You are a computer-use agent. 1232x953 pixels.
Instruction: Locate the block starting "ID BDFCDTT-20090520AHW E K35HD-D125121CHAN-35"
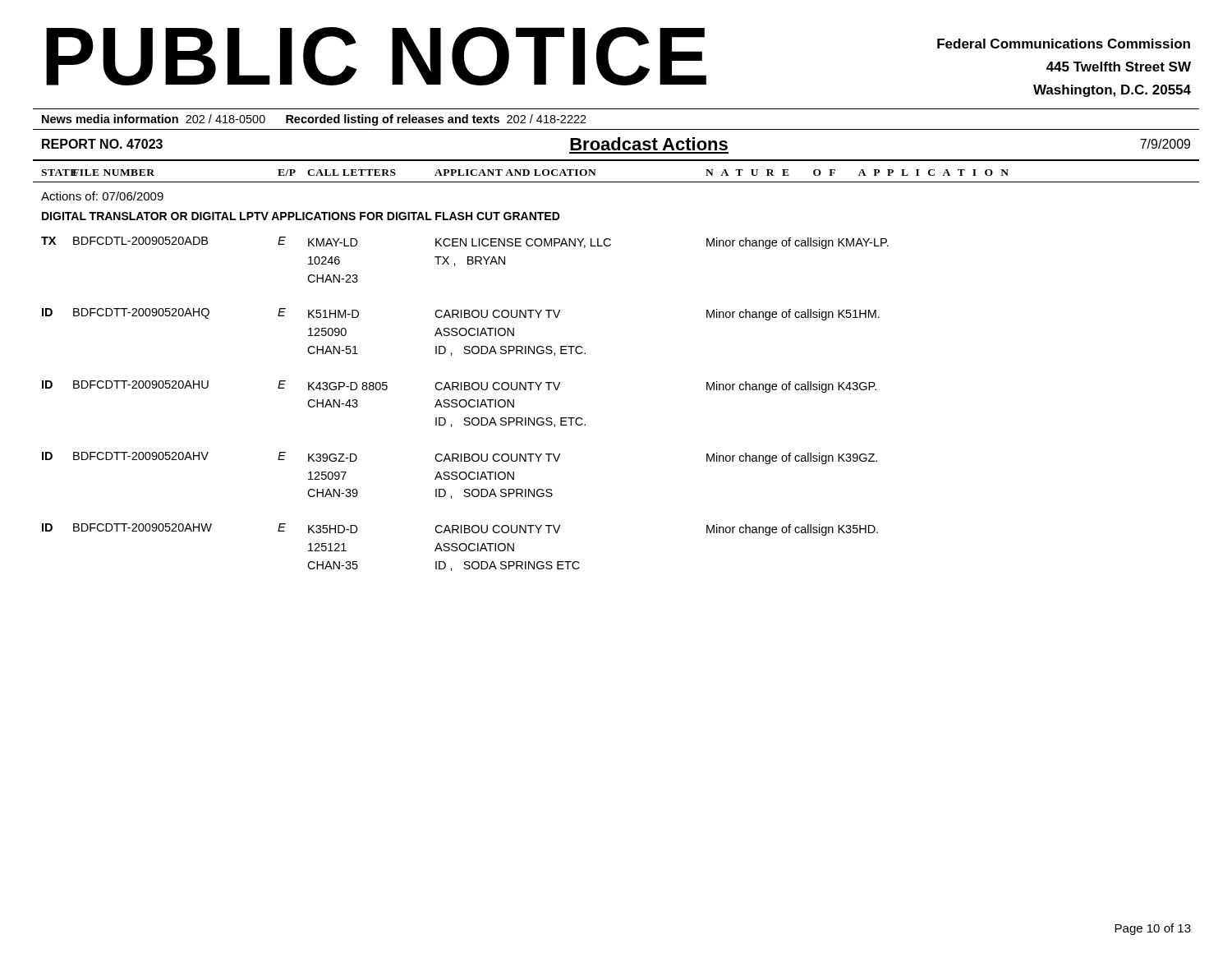coord(460,529)
